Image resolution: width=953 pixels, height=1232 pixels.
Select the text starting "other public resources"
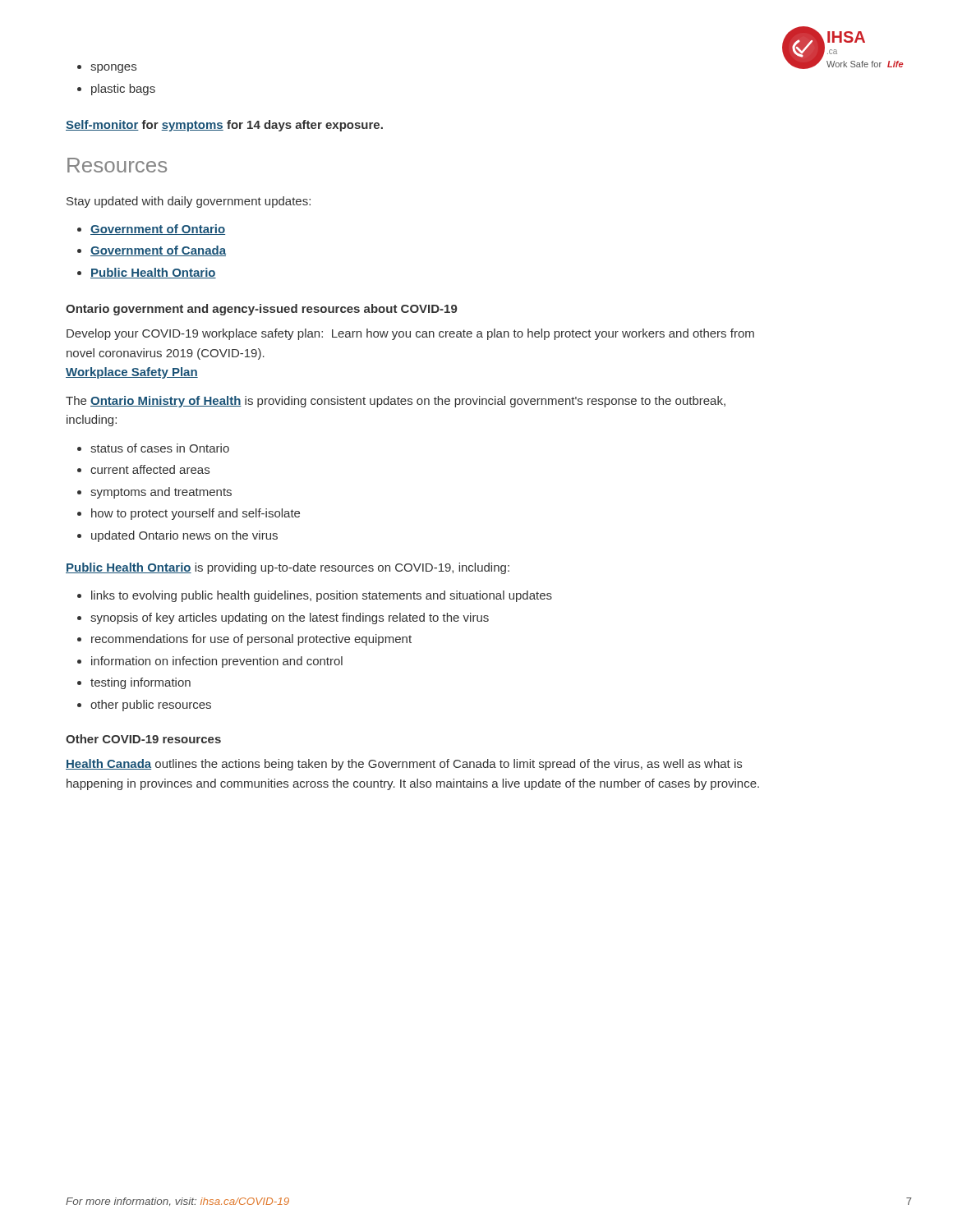(144, 706)
